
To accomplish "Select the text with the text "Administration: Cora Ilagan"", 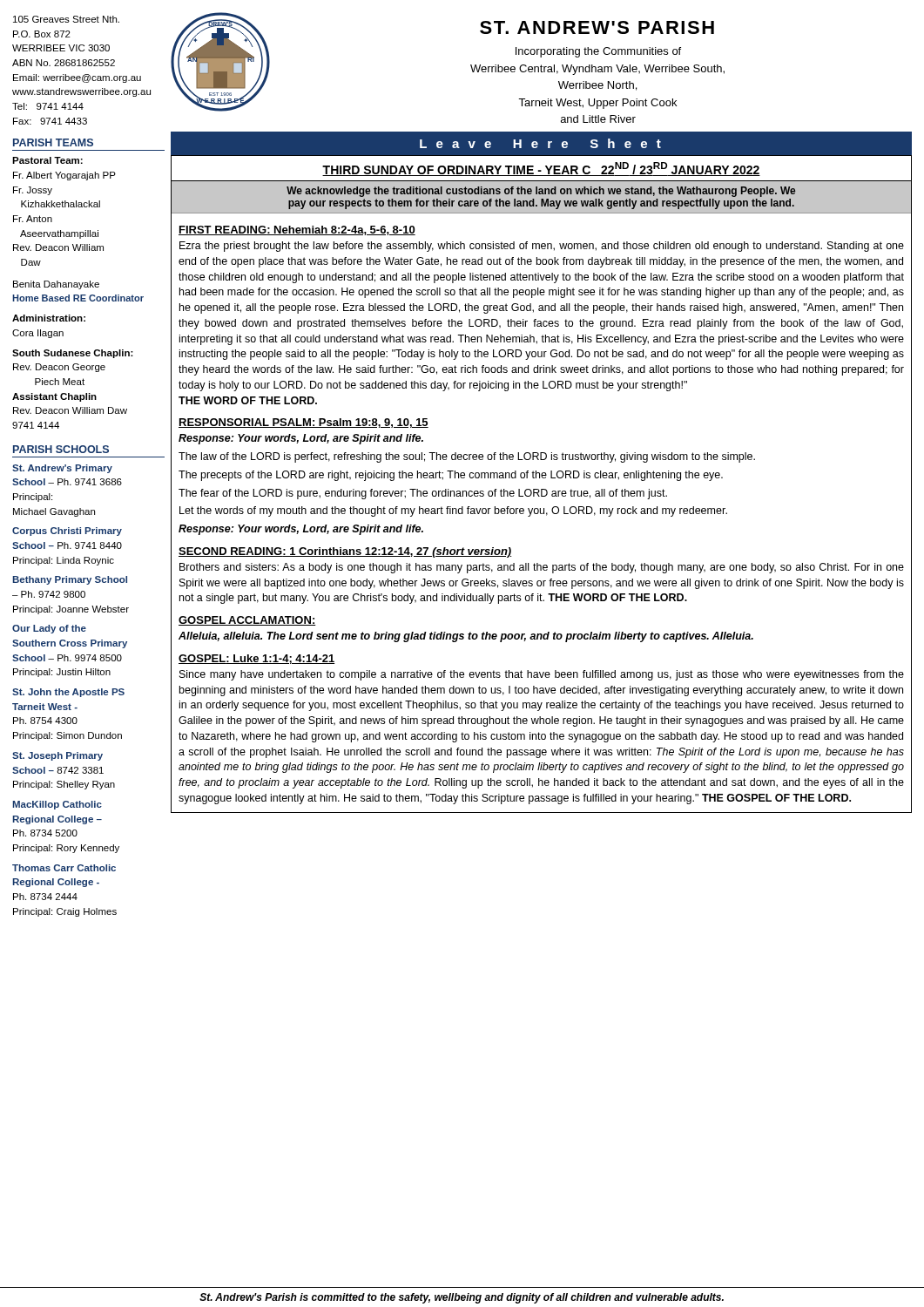I will click(x=49, y=326).
